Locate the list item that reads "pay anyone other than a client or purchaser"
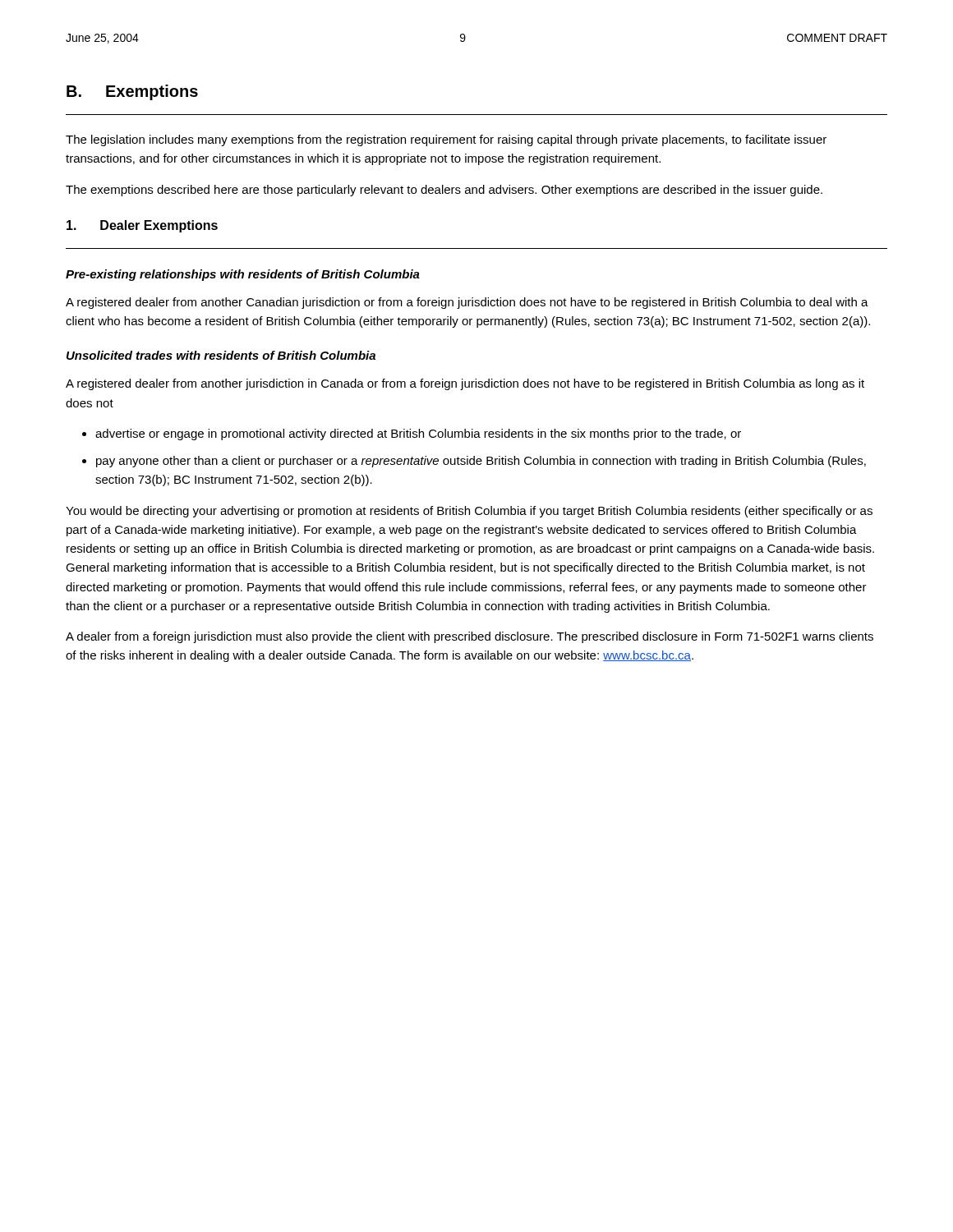Screen dimensions: 1232x953 (481, 470)
